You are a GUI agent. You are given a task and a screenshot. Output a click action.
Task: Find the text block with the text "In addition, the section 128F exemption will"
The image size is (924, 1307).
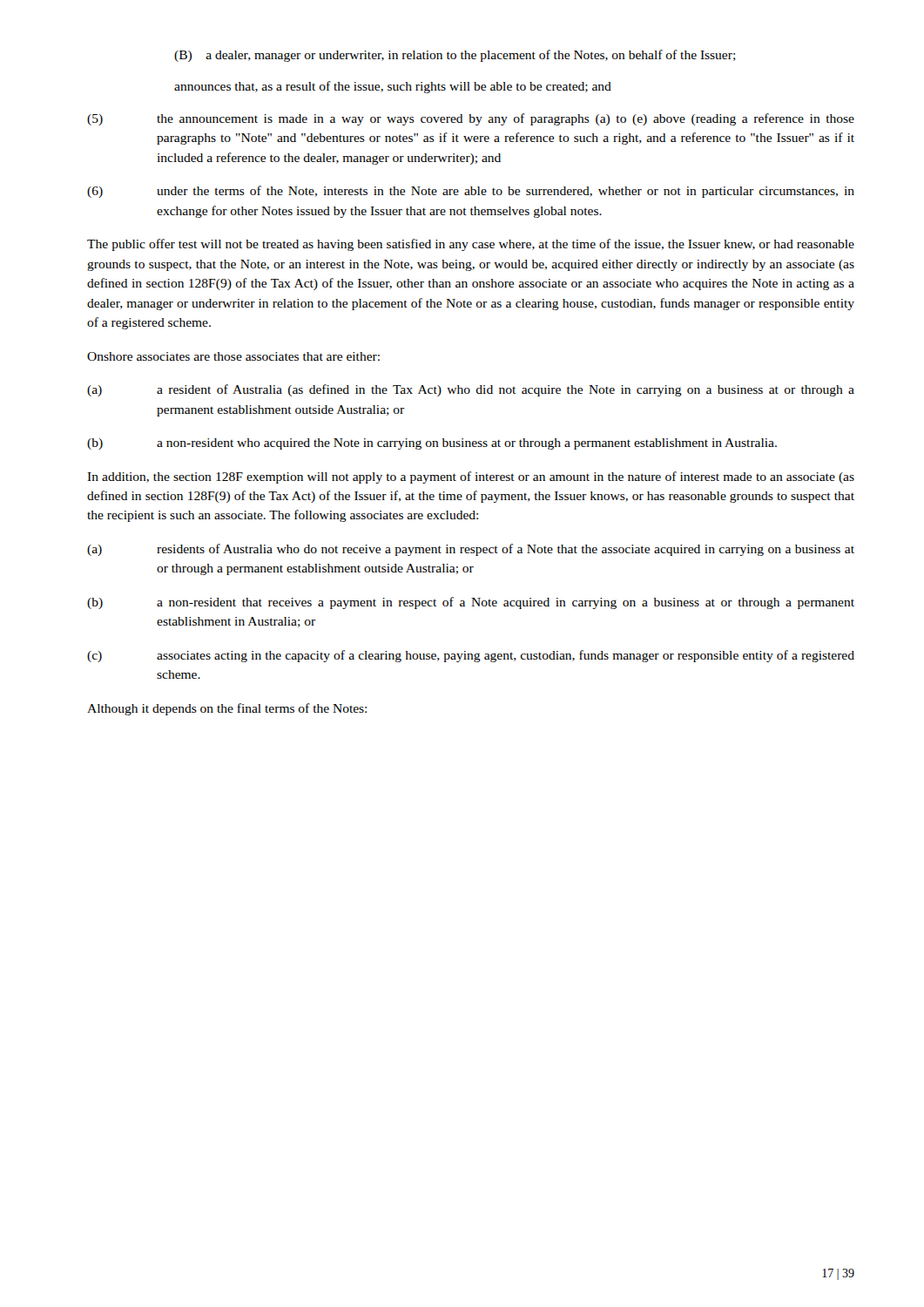tap(471, 495)
